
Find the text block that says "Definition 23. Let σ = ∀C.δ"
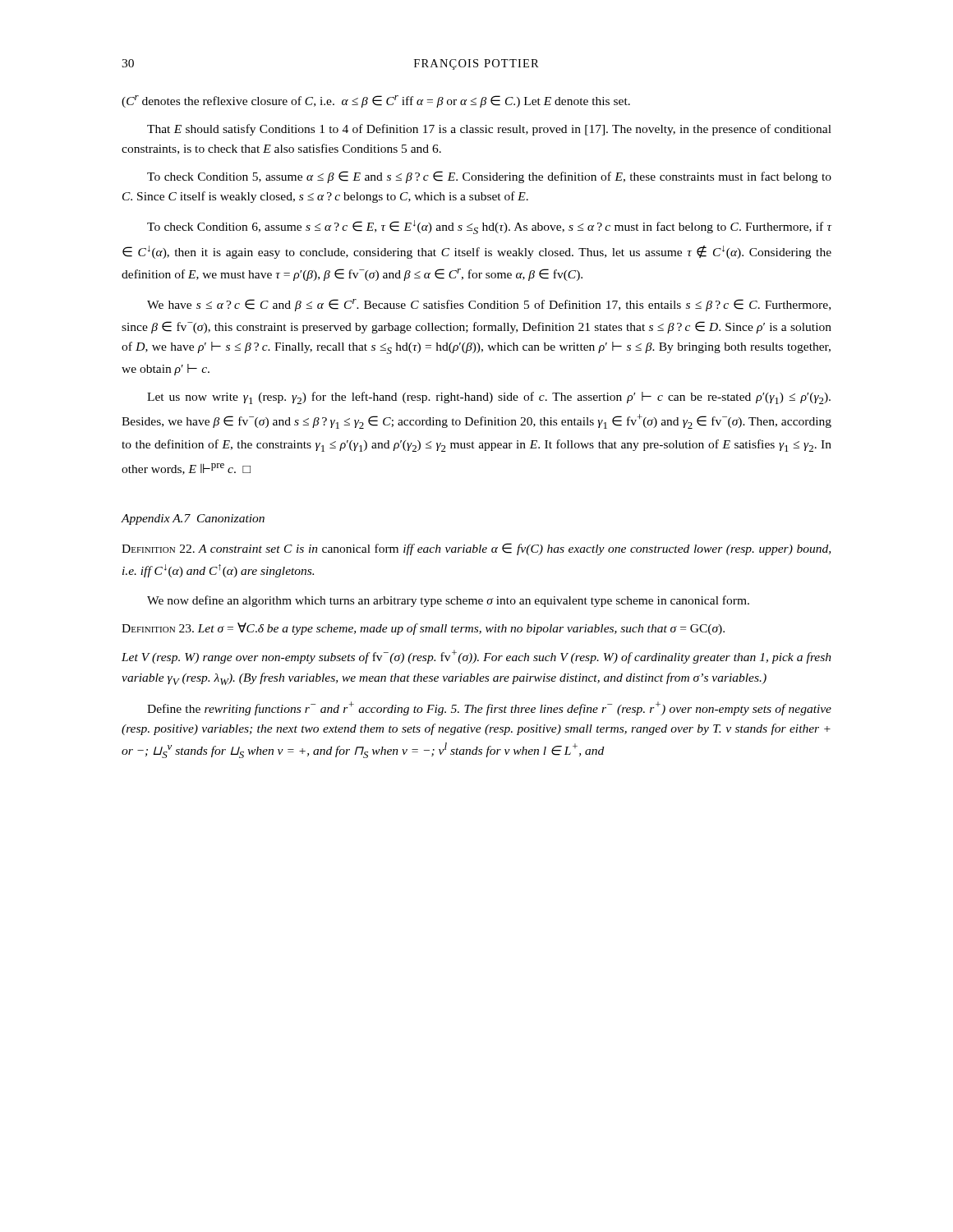tap(476, 629)
